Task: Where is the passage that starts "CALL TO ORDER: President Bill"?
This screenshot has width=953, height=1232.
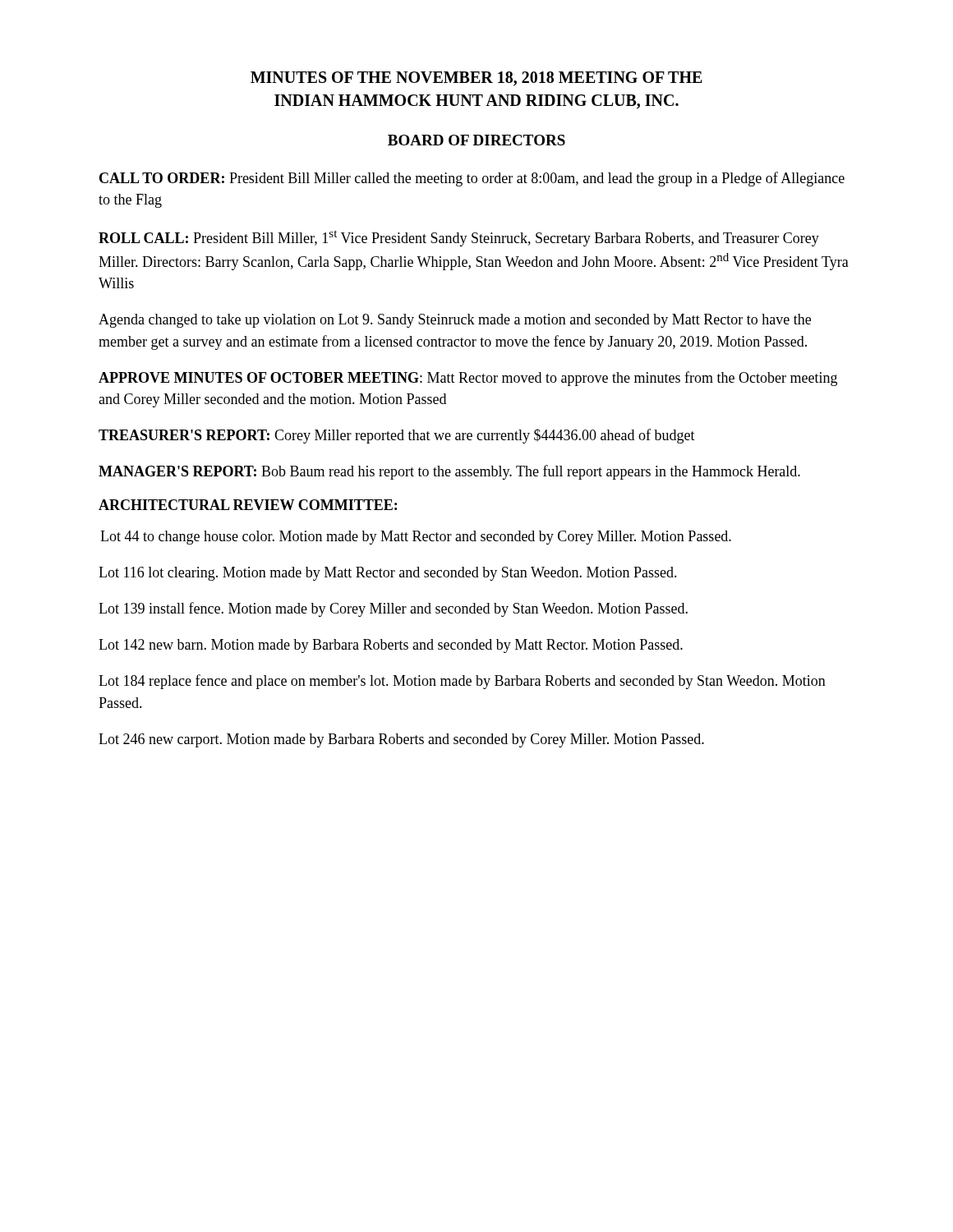Action: (x=472, y=189)
